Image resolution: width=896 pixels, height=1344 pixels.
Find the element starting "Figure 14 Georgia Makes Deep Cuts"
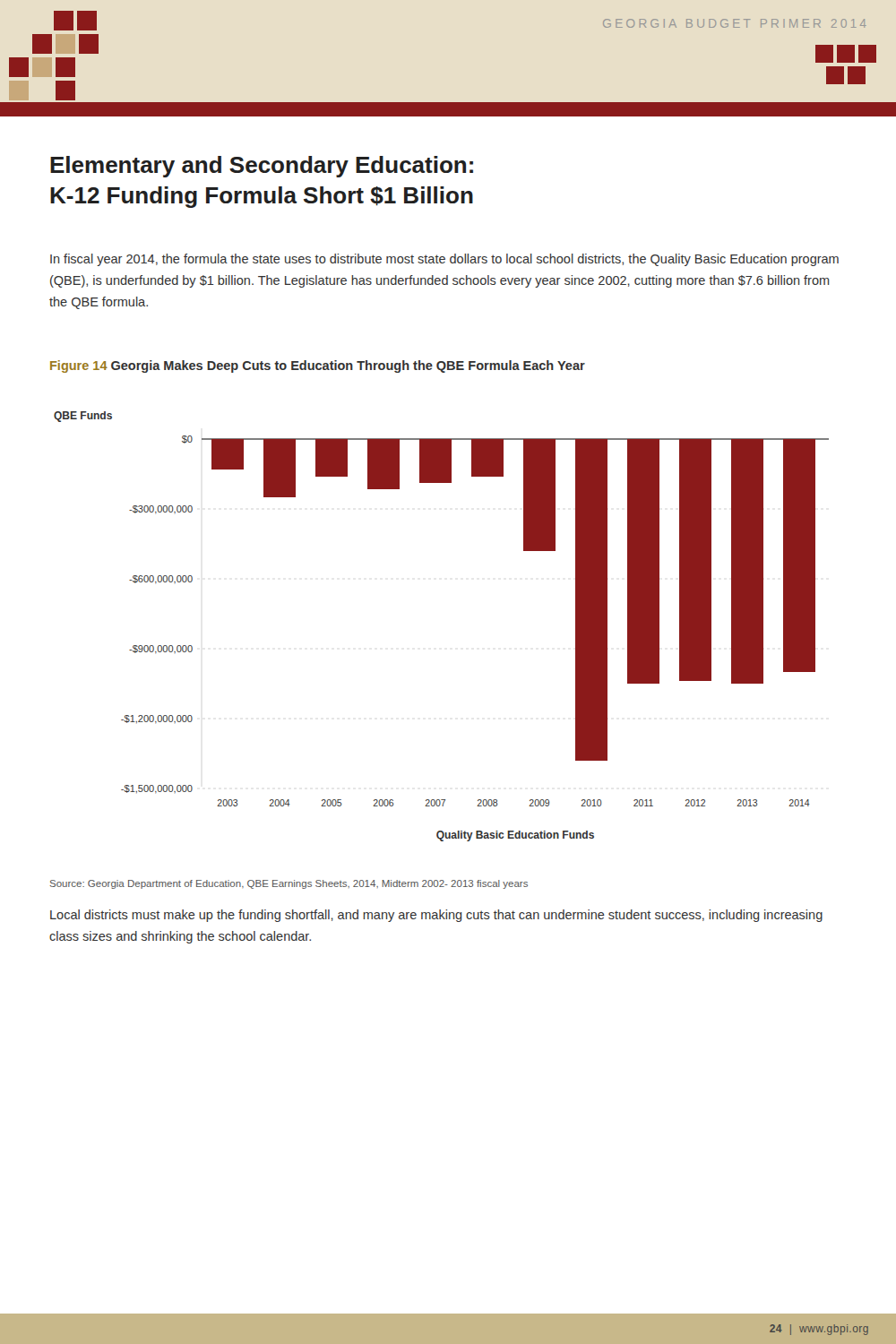coord(448,366)
